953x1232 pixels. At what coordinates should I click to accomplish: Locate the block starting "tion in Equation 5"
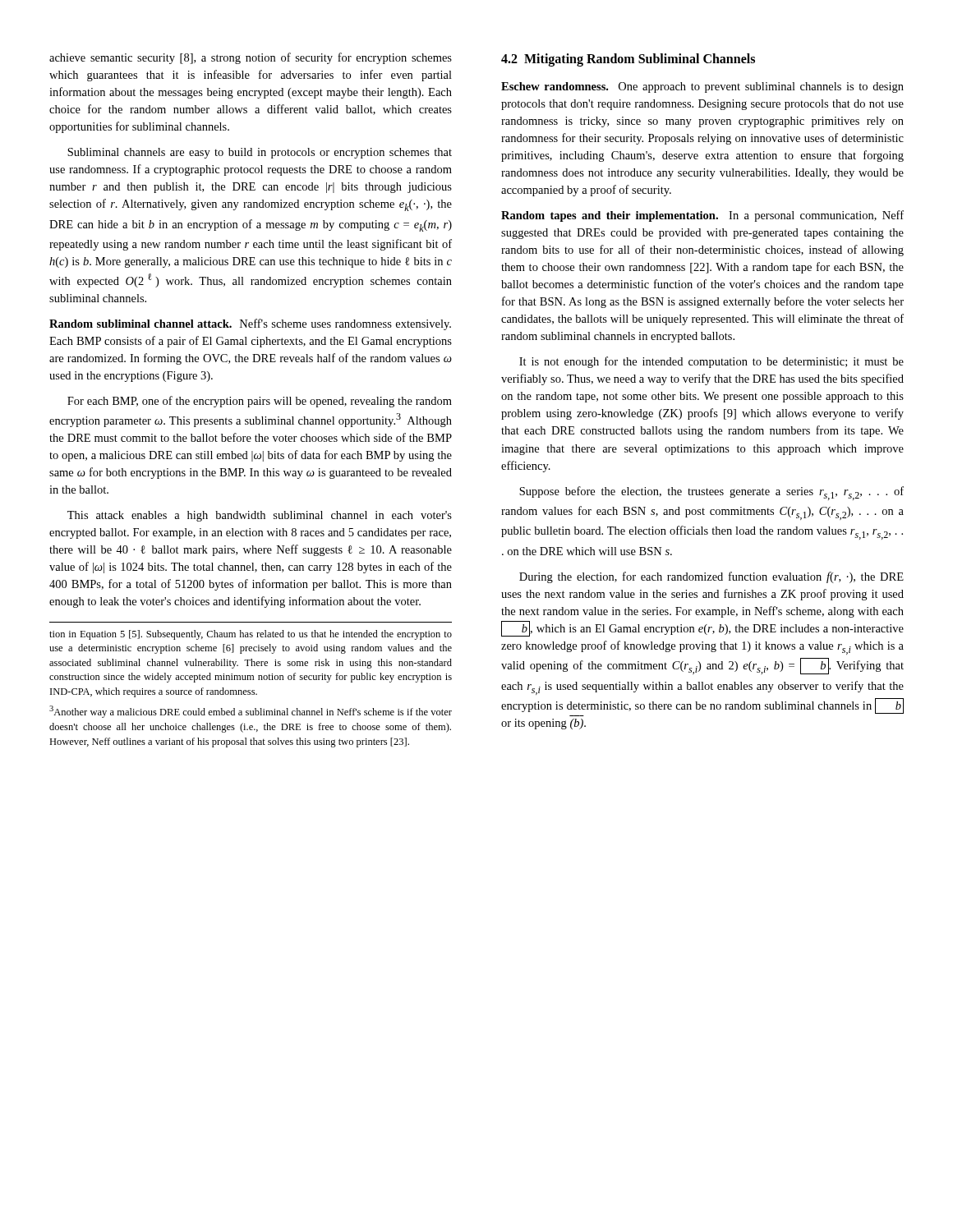[x=251, y=663]
